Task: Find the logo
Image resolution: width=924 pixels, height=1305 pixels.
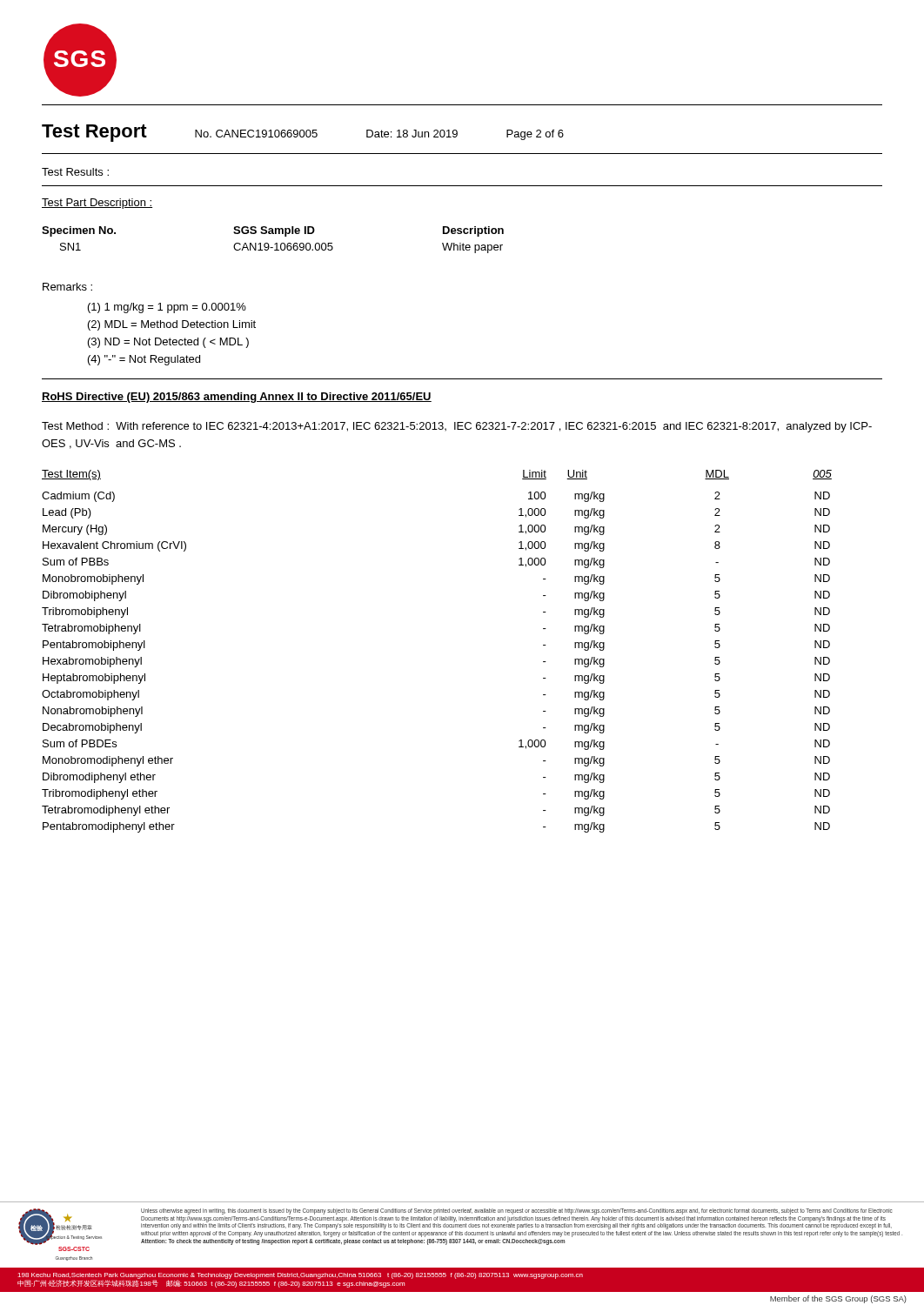Action: point(92,60)
